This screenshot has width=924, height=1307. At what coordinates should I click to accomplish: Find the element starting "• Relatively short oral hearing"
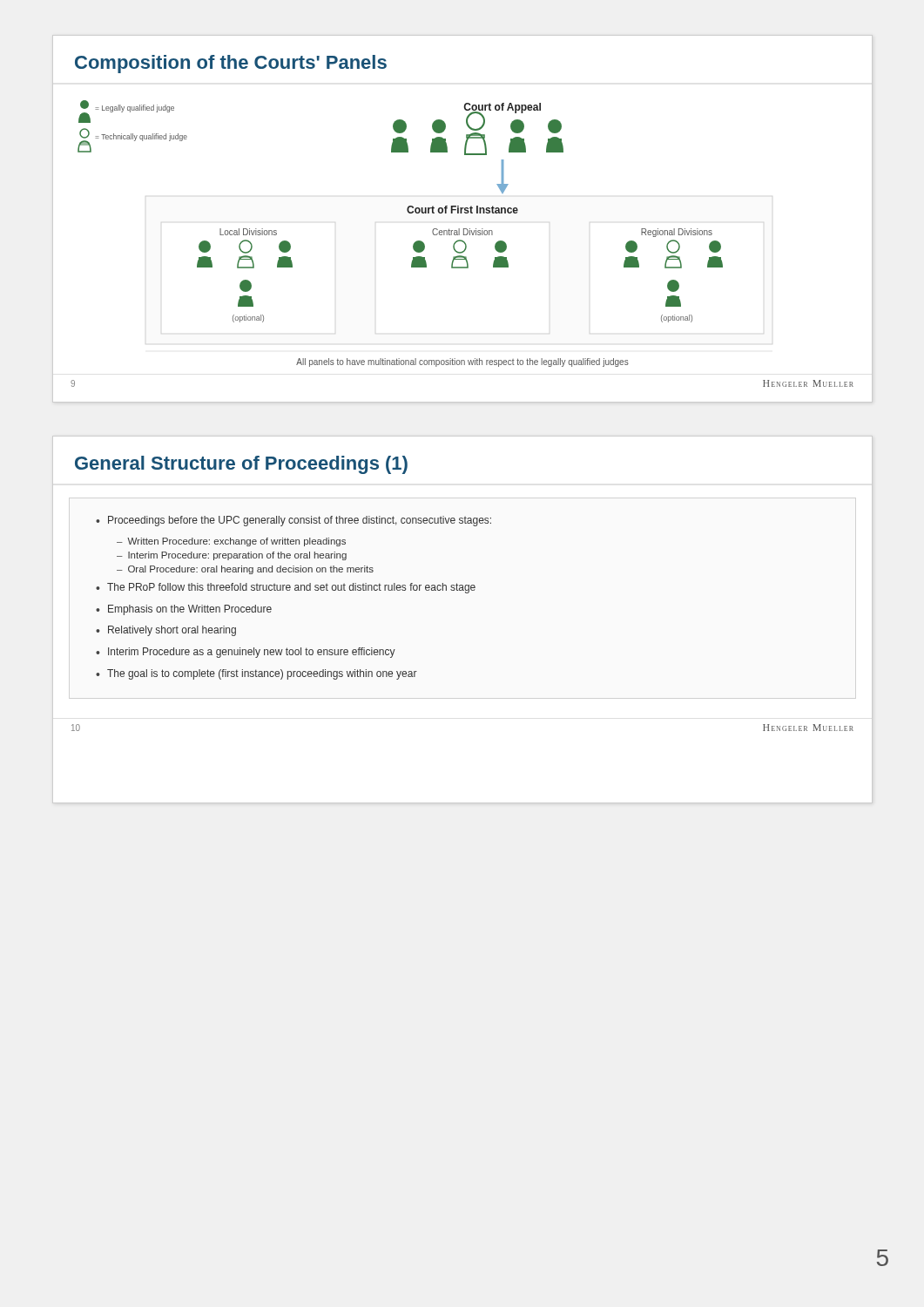pyautogui.click(x=166, y=632)
